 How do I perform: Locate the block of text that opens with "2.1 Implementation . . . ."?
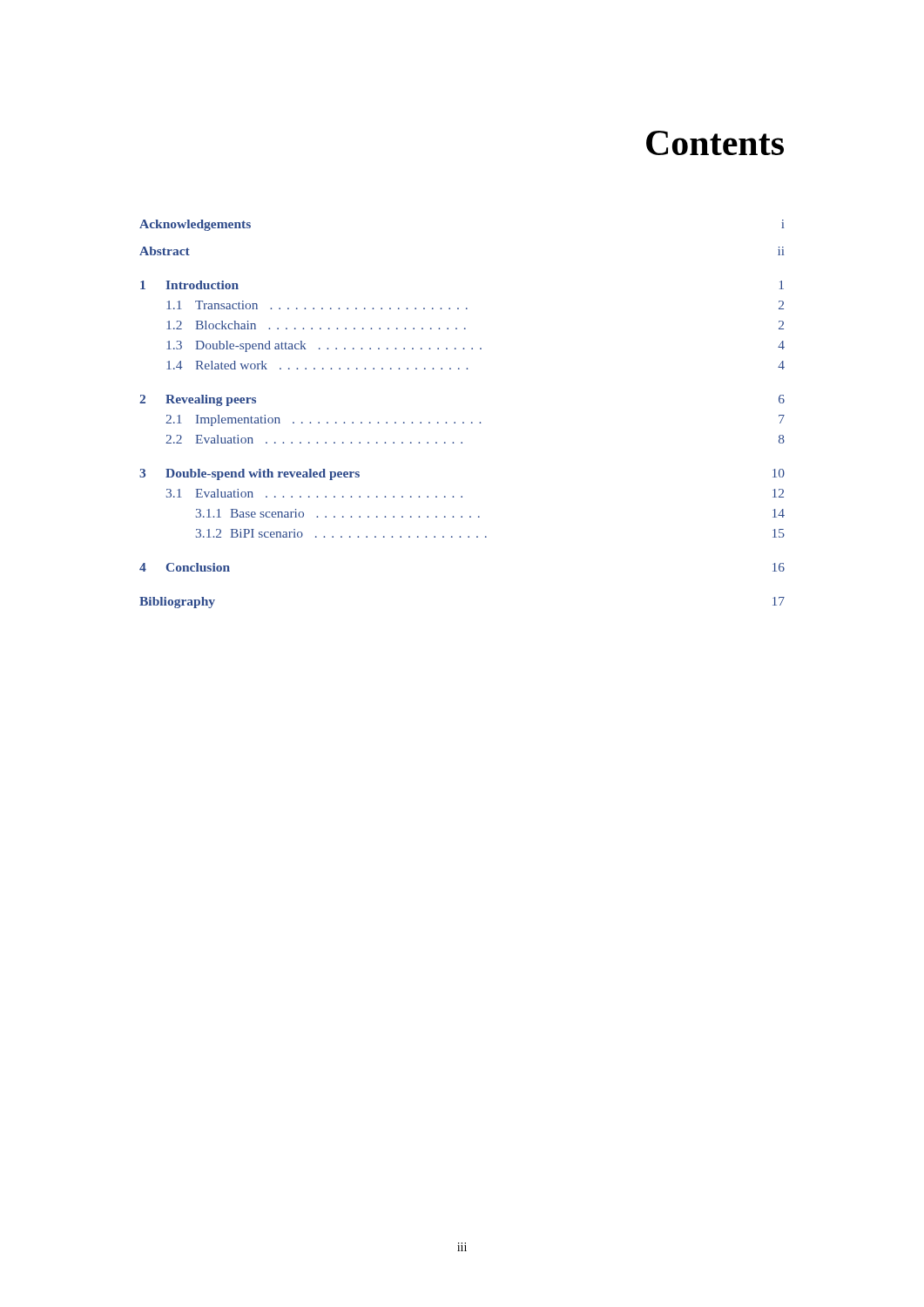click(462, 419)
